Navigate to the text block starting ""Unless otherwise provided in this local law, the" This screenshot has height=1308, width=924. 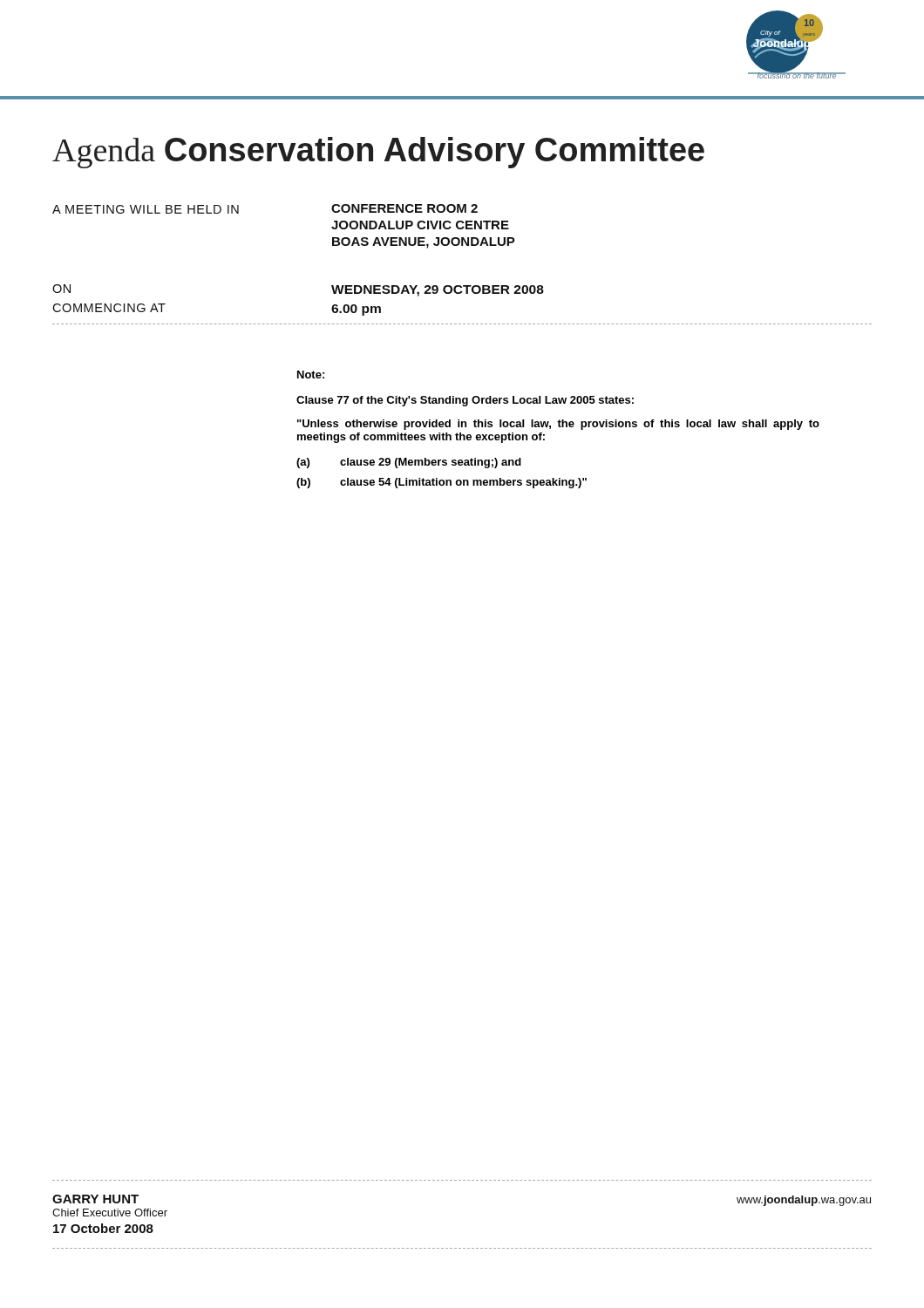(558, 430)
